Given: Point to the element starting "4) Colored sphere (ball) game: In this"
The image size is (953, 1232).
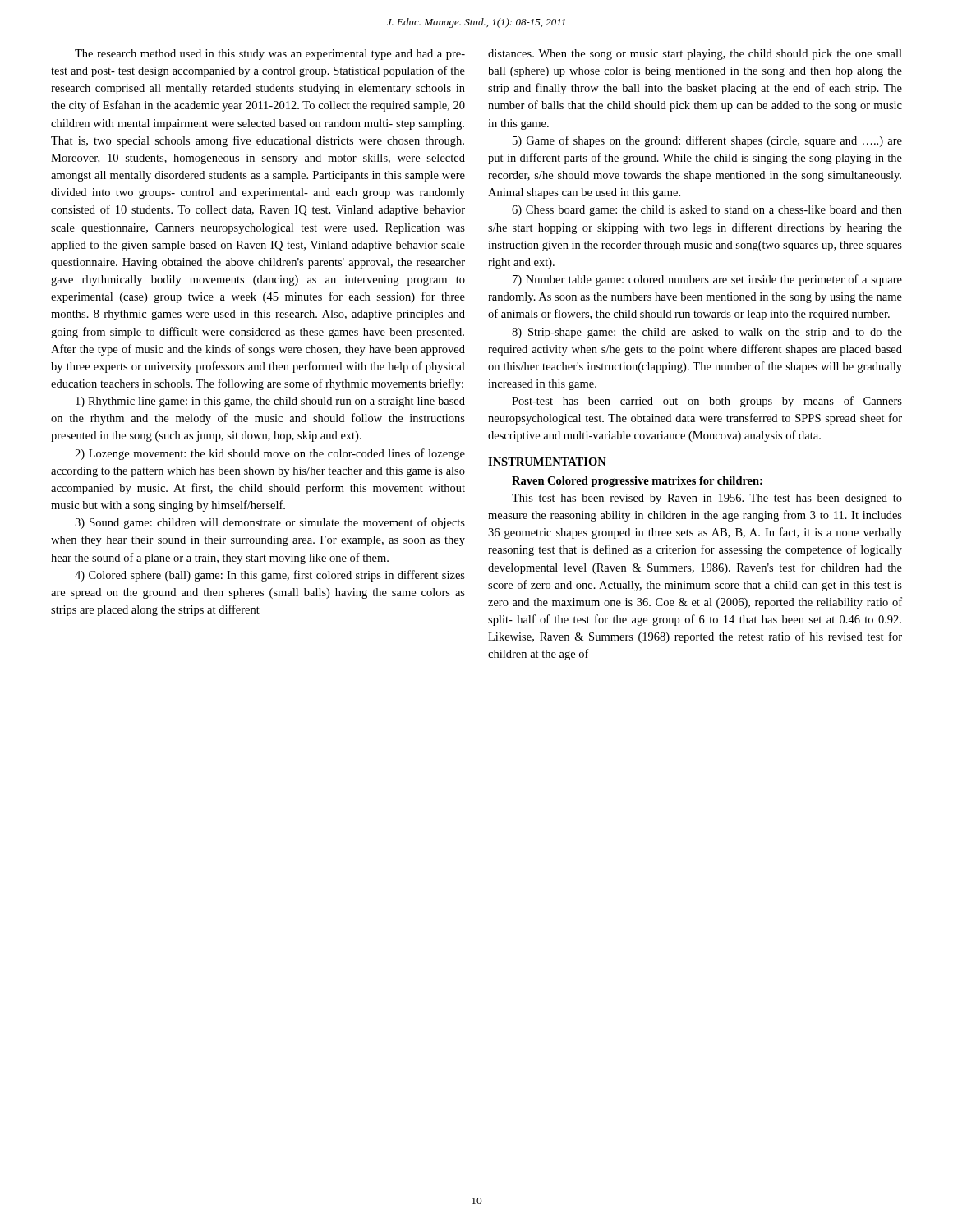Looking at the screenshot, I should (258, 593).
